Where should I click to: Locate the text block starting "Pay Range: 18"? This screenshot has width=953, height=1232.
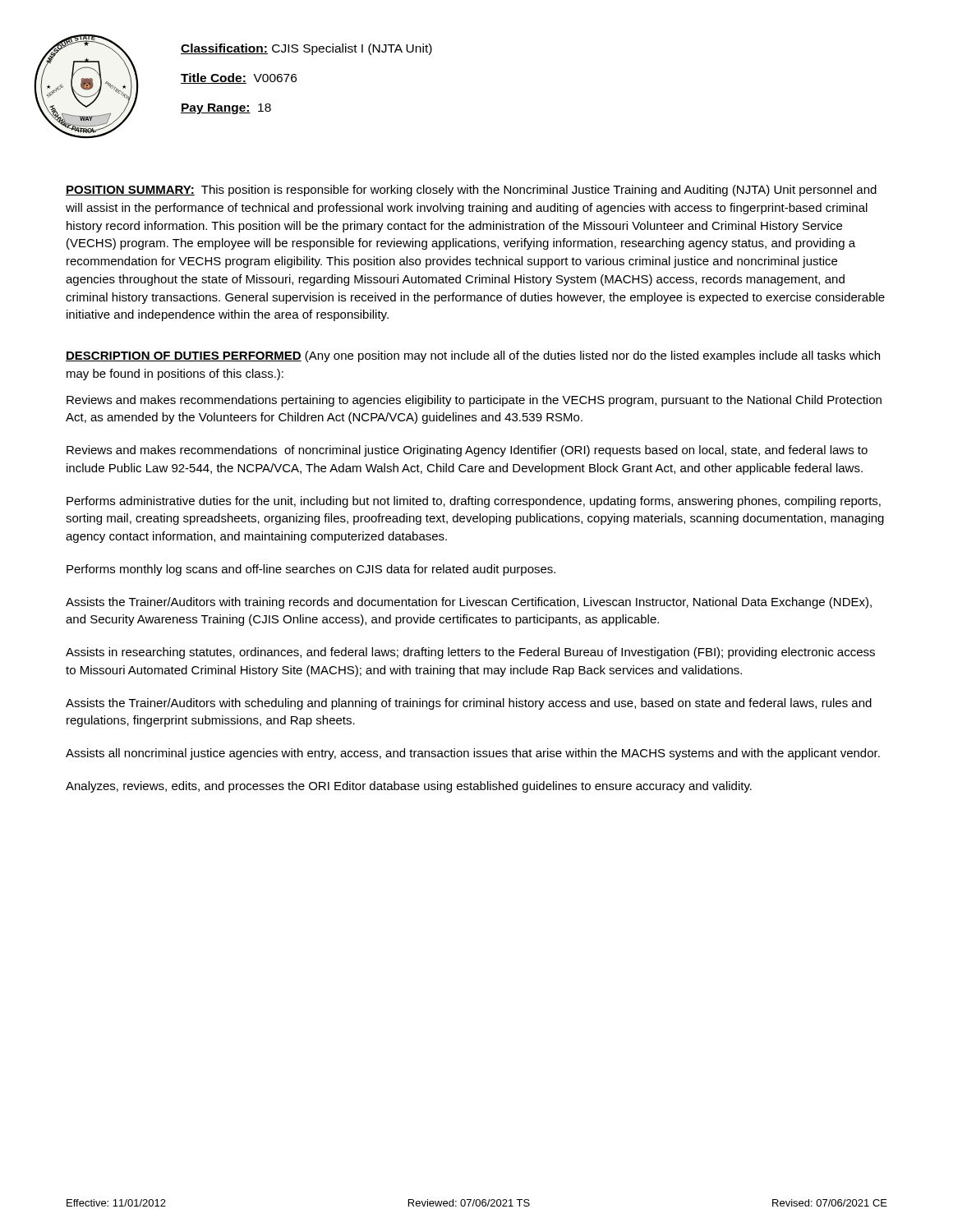(x=226, y=107)
